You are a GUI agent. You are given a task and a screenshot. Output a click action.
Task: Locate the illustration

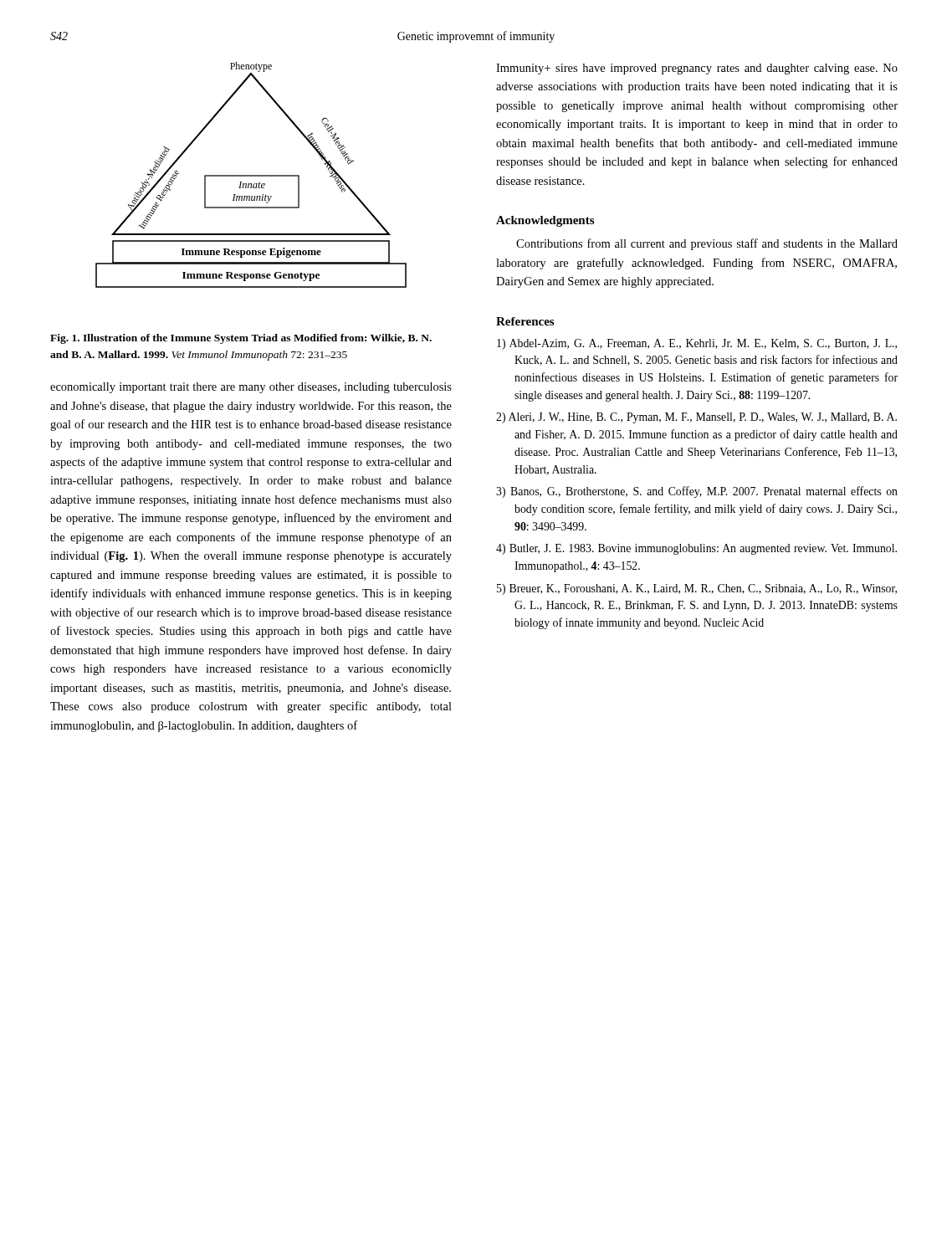(251, 190)
